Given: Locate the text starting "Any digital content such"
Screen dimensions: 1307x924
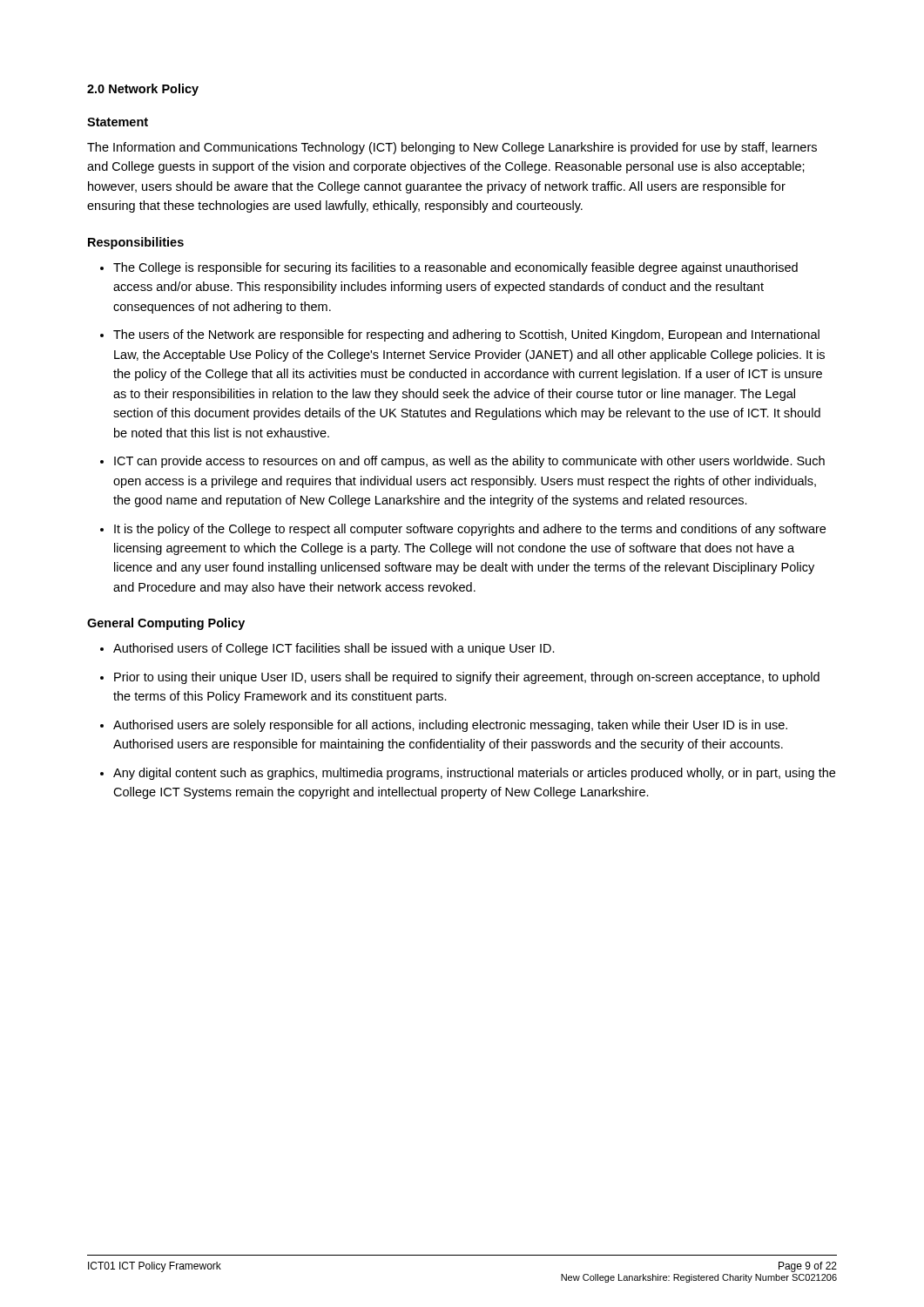Looking at the screenshot, I should click(x=475, y=782).
